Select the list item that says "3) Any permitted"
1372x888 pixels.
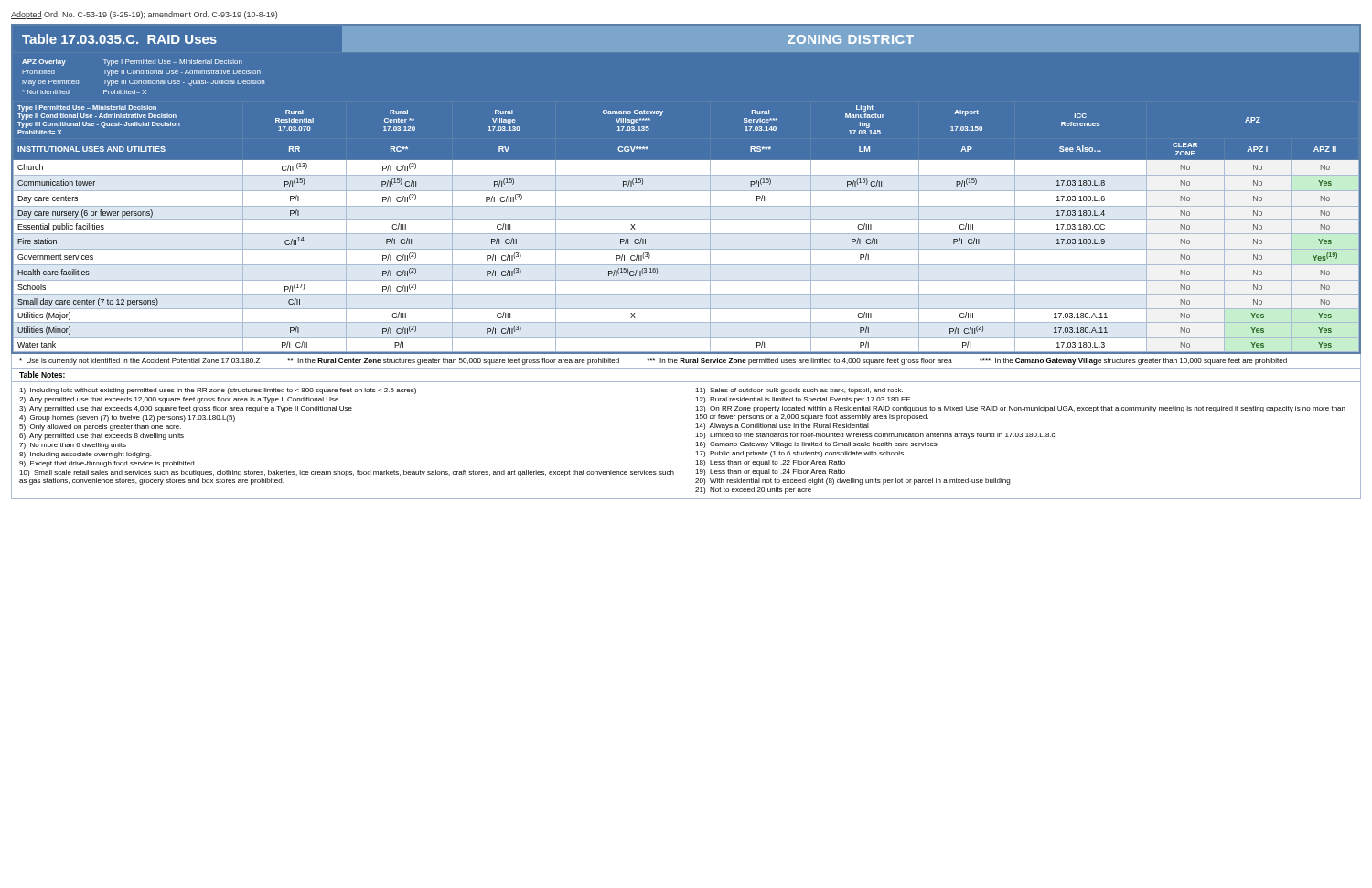coord(186,409)
